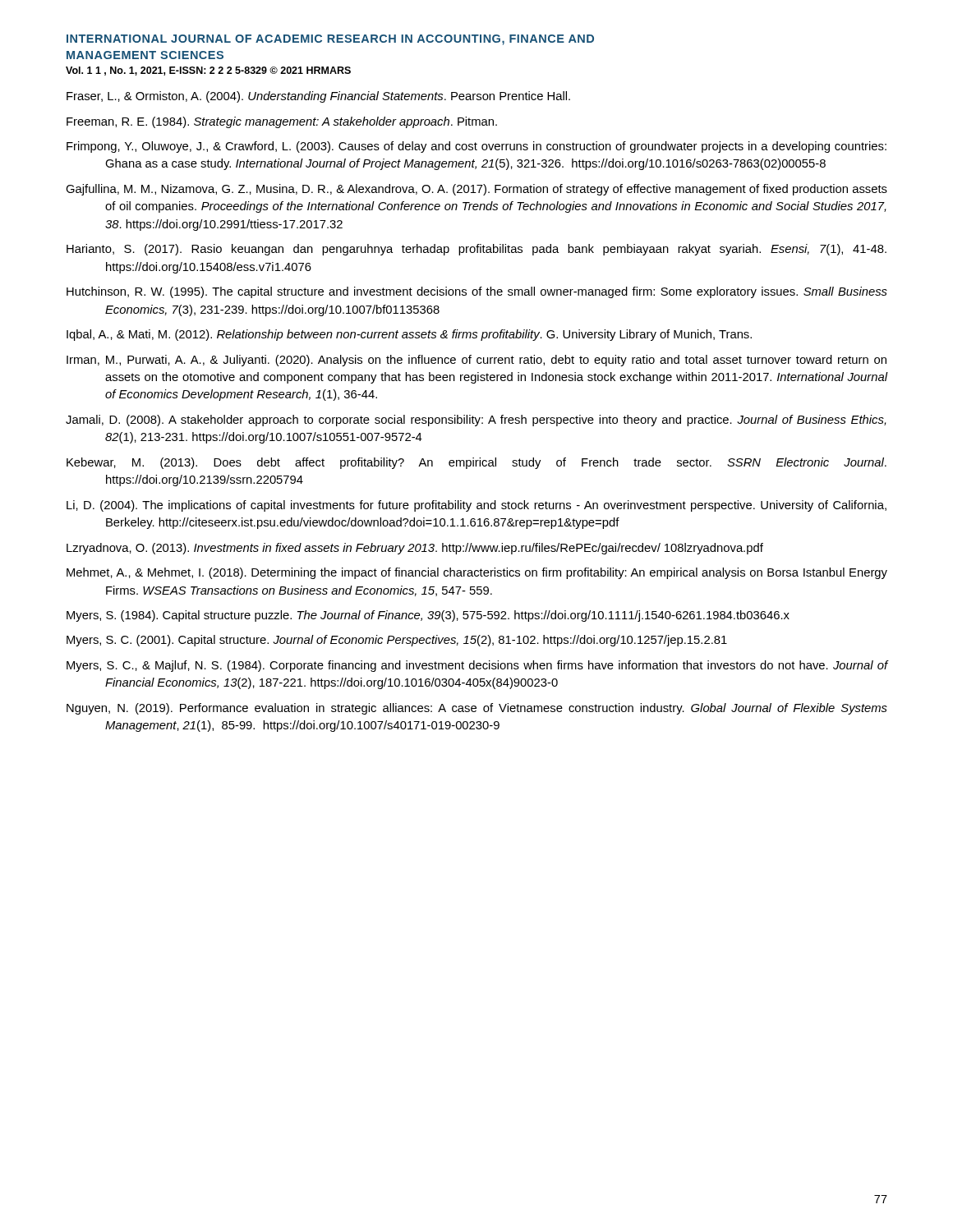Screen dimensions: 1232x953
Task: Find the block on this page that starts "Iqbal, A., & Mati, M. (2012). Relationship between"
Action: [409, 334]
